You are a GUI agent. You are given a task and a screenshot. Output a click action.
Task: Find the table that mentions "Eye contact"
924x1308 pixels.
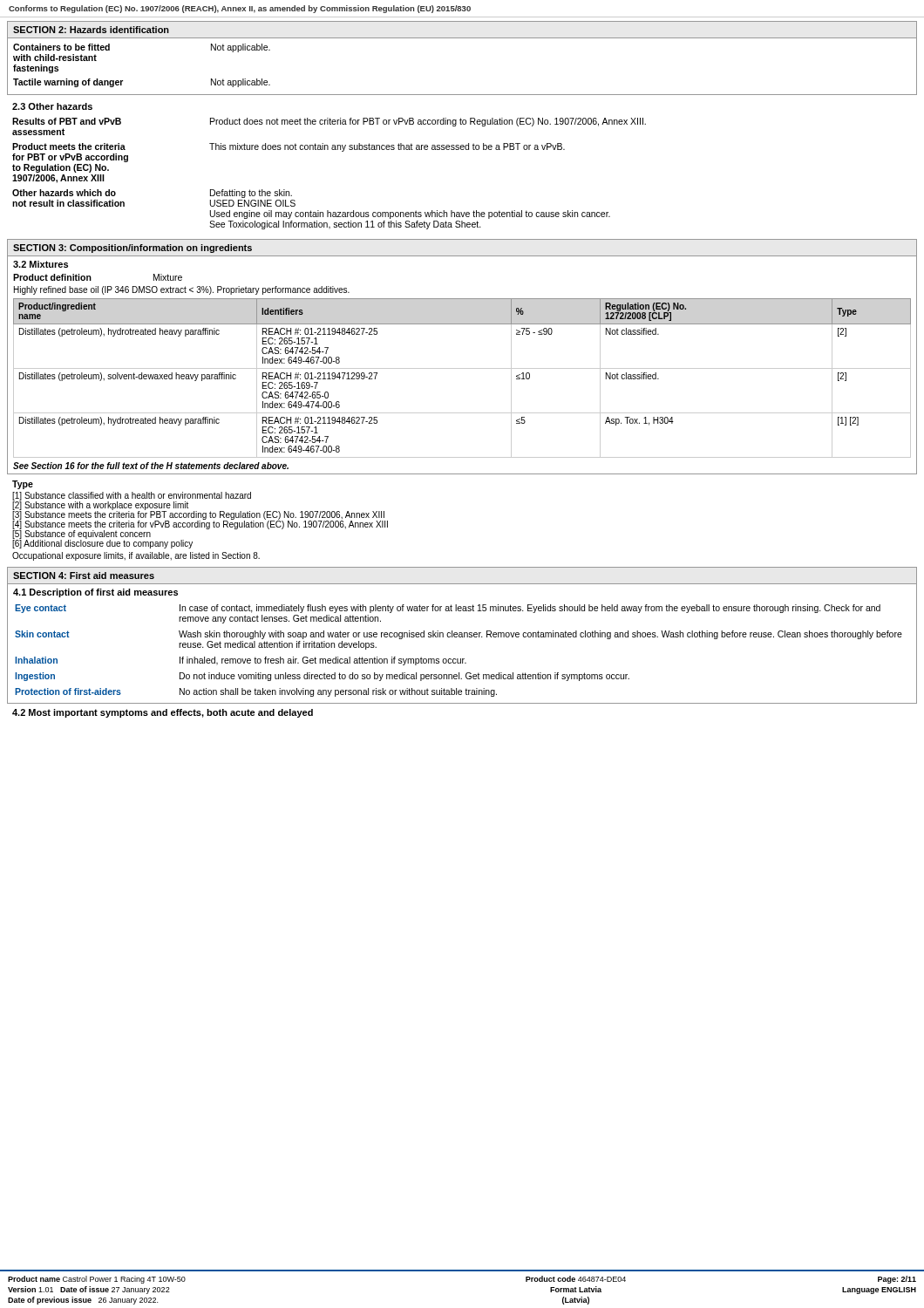point(462,650)
